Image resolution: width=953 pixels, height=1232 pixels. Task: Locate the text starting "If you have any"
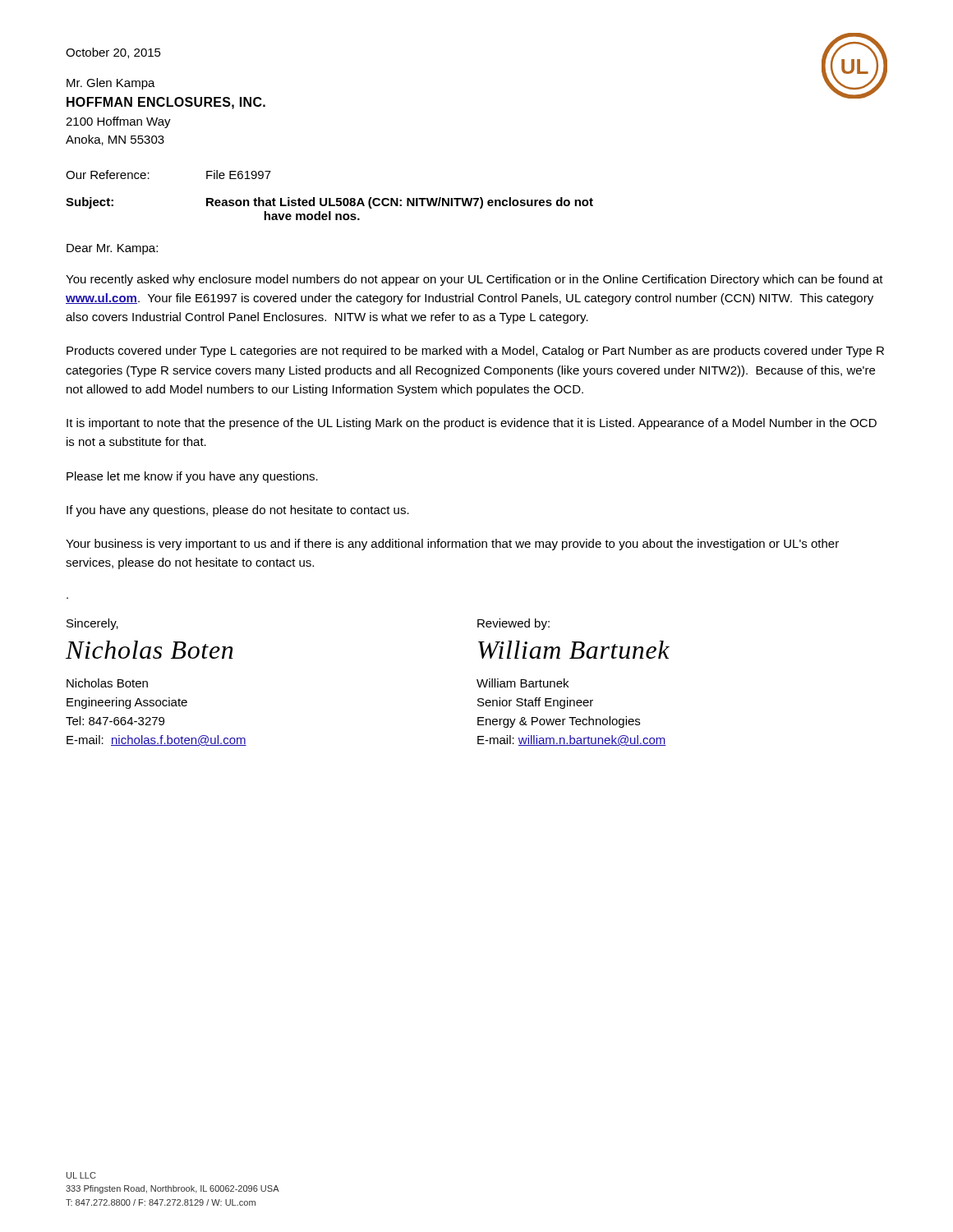point(238,509)
